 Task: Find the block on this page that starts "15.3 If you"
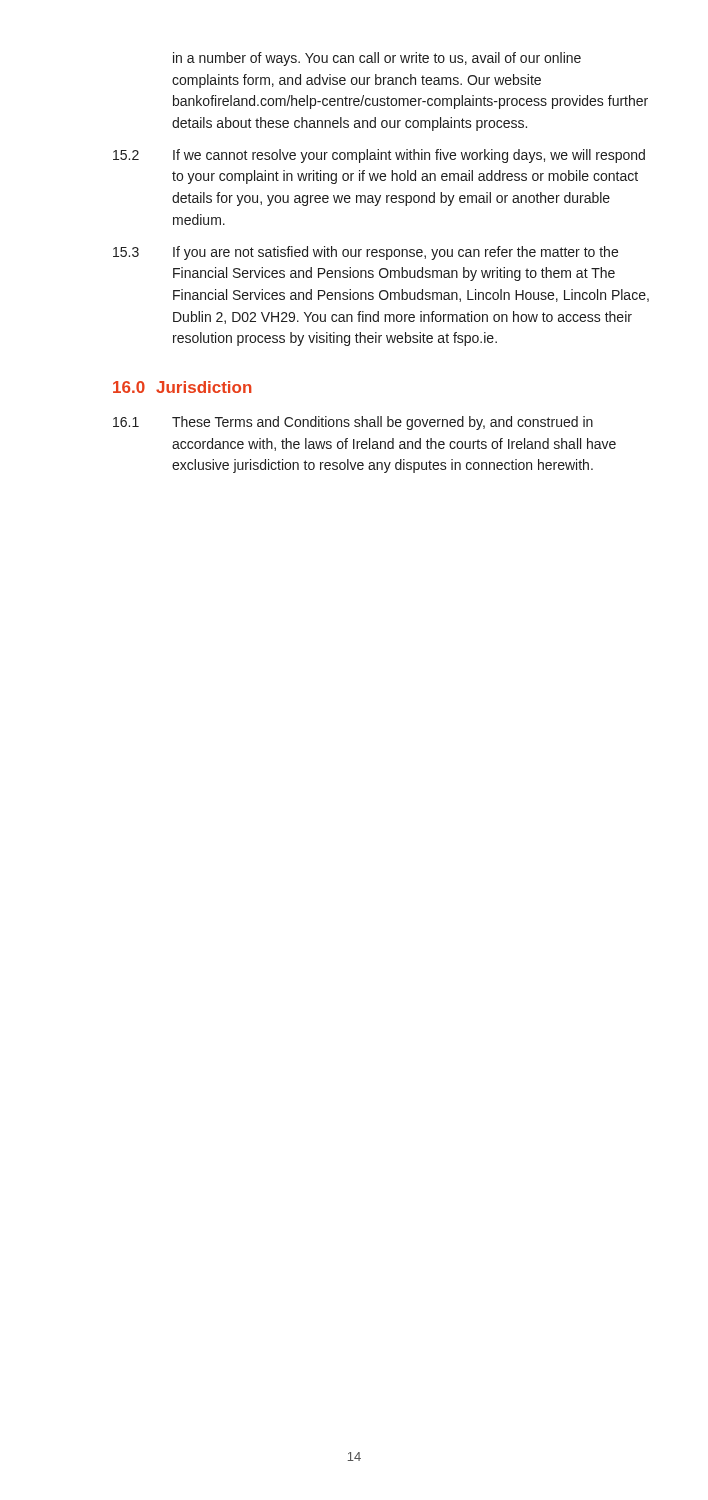(382, 296)
